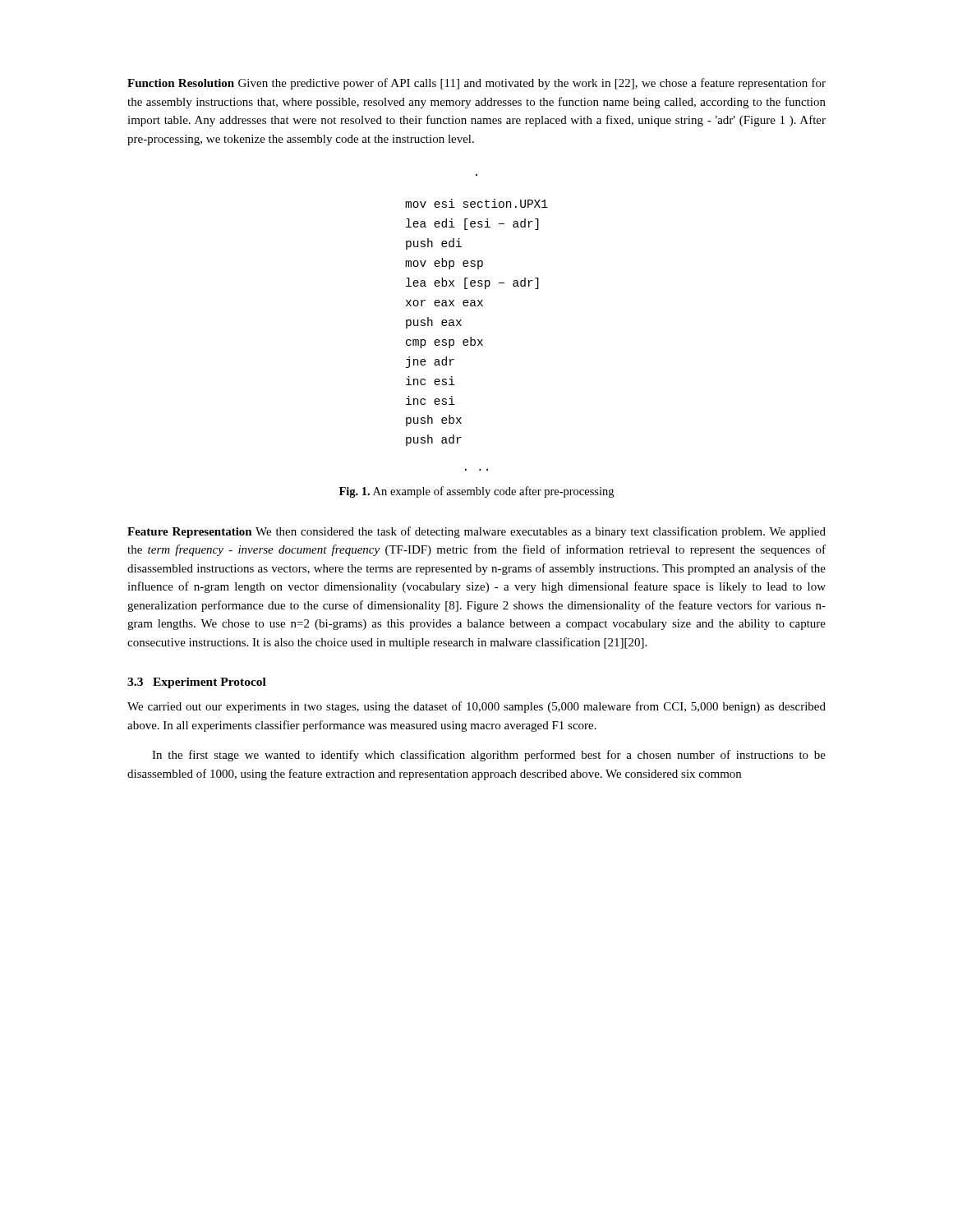Locate the text block that reads "Feature Representation We then considered"
Screen dimensions: 1232x953
[x=476, y=587]
